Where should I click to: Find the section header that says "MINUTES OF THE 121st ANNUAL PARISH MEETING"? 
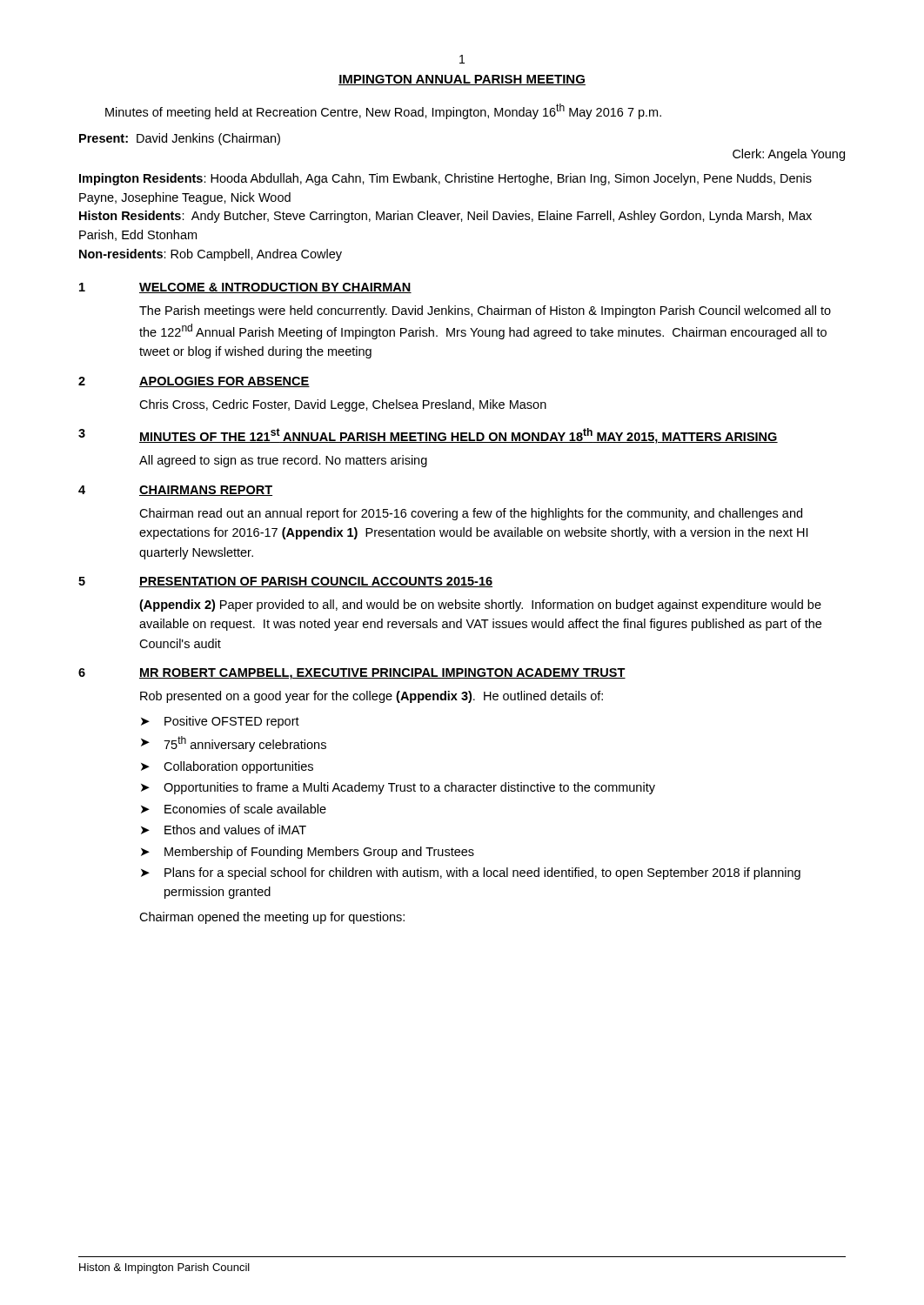click(x=458, y=435)
